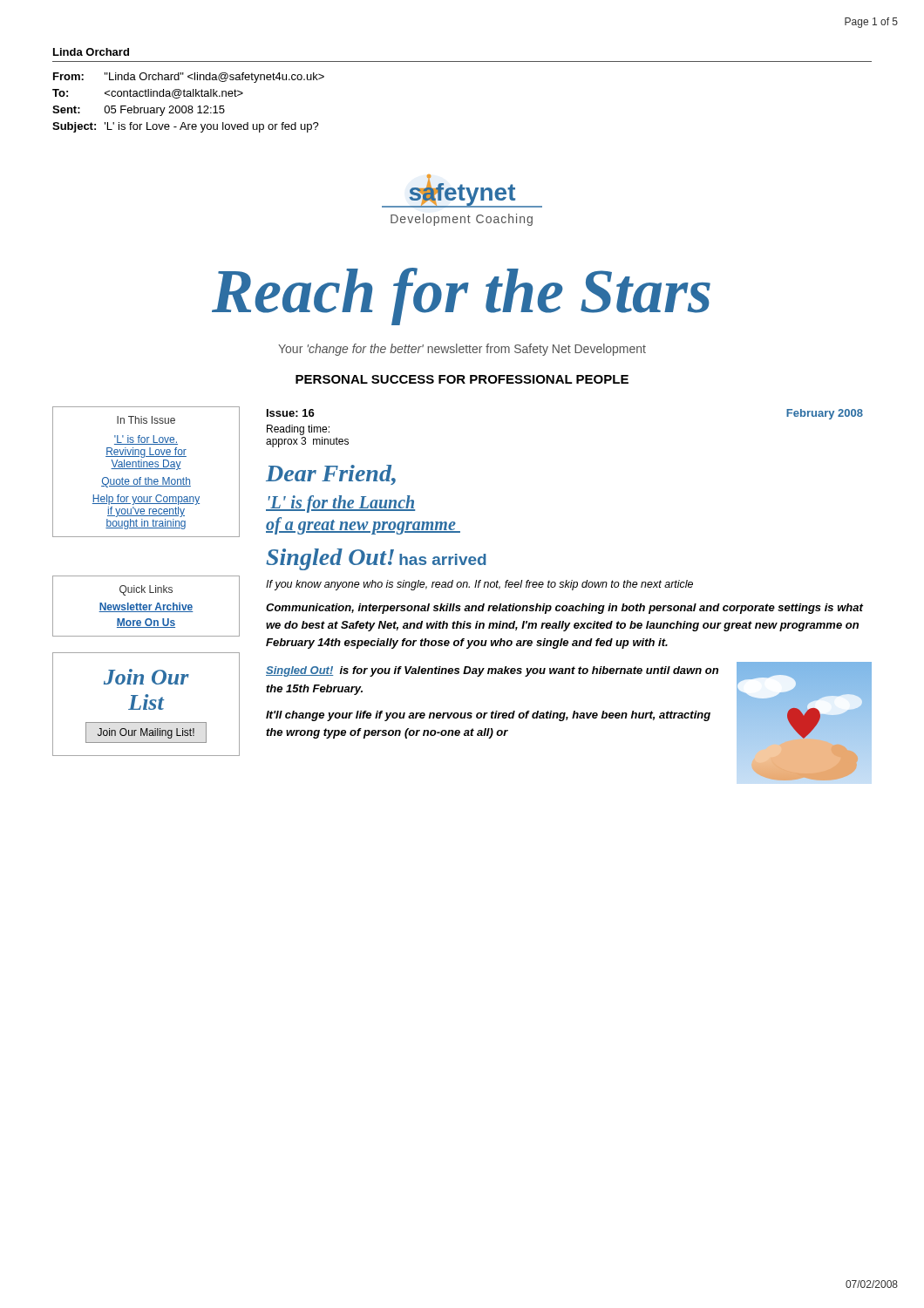This screenshot has width=924, height=1308.
Task: Select the photo
Action: 804,723
